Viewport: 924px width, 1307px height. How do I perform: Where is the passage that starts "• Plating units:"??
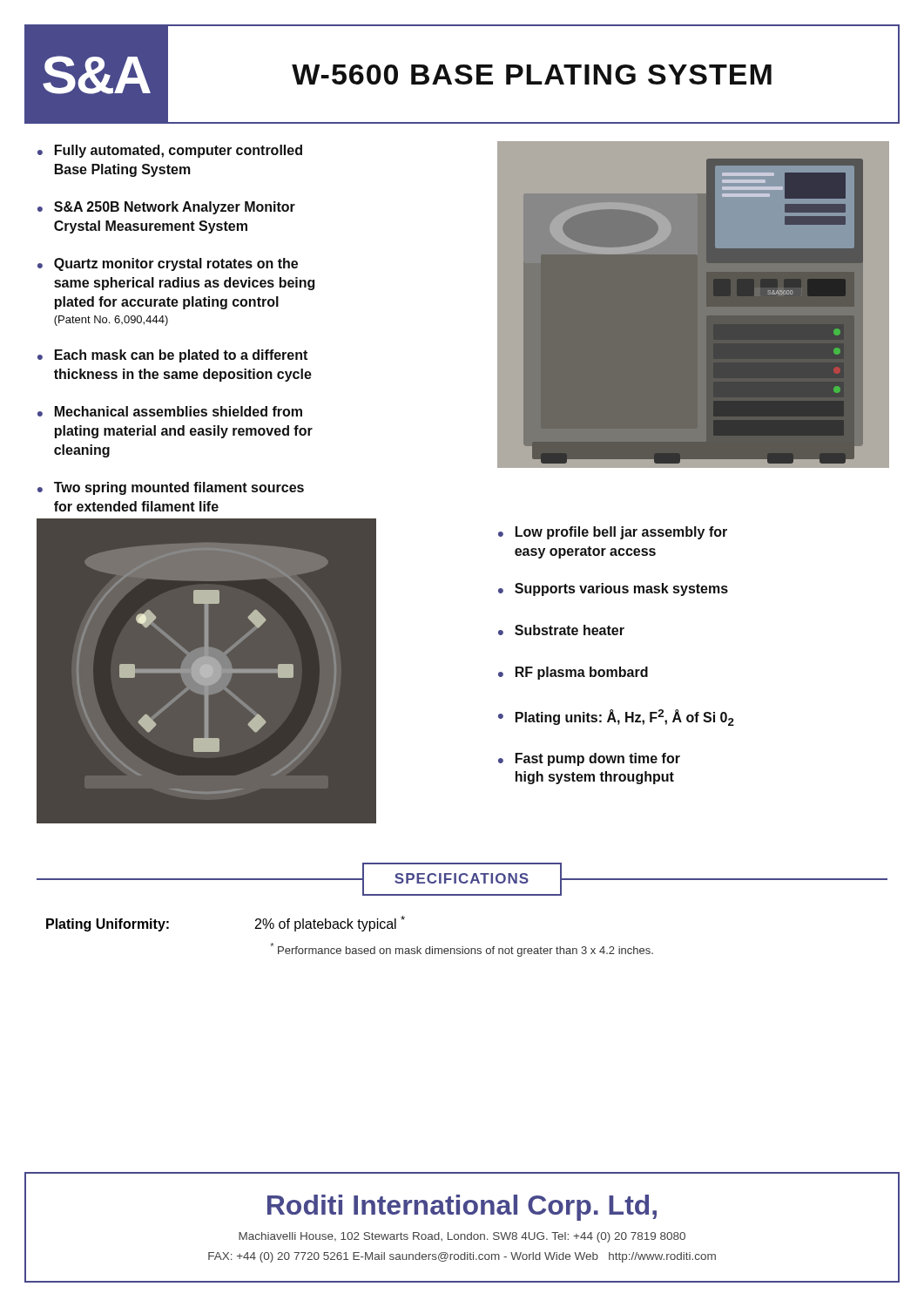pos(616,718)
